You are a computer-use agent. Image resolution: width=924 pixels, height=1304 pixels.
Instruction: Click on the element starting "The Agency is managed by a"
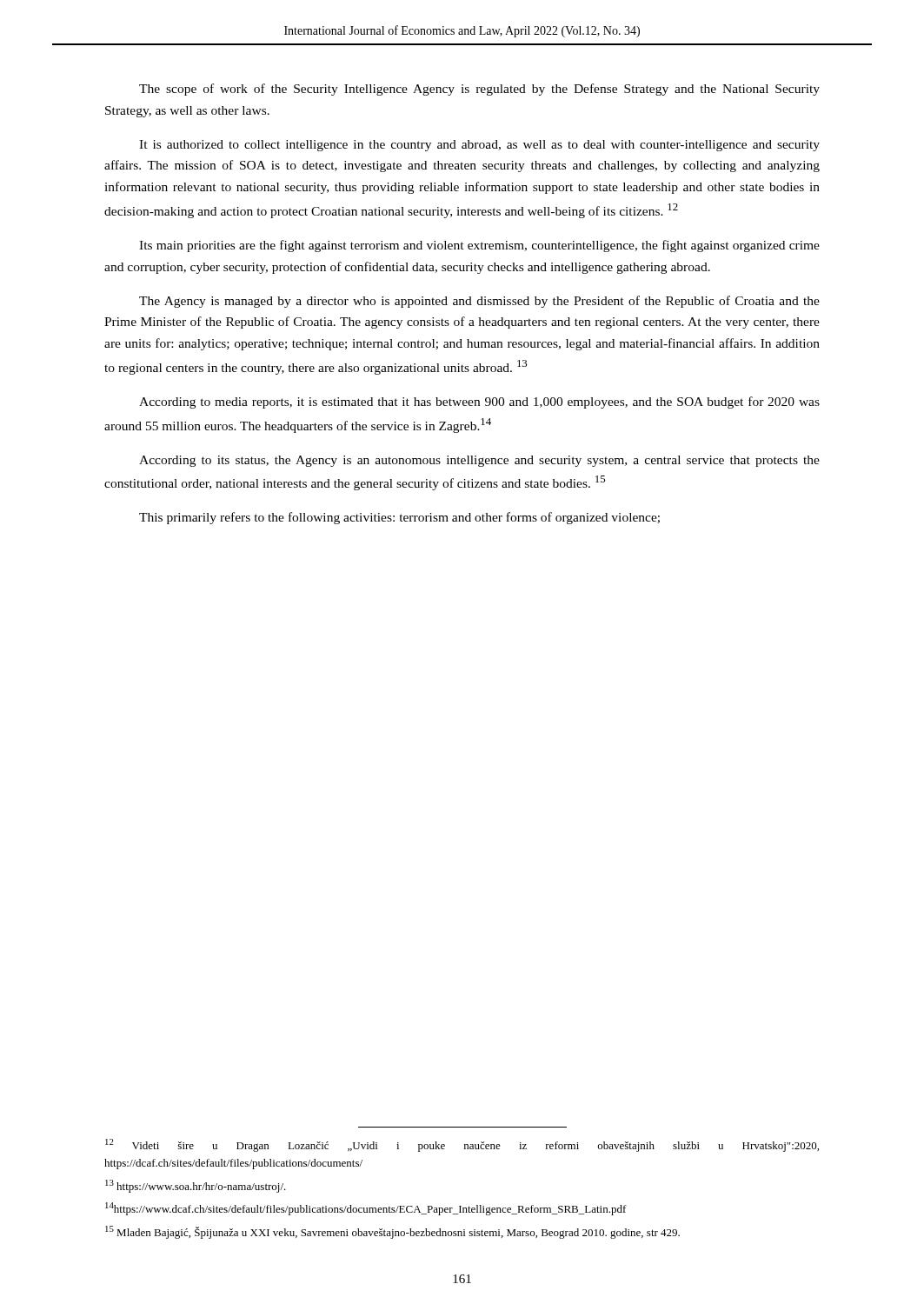[x=462, y=334]
